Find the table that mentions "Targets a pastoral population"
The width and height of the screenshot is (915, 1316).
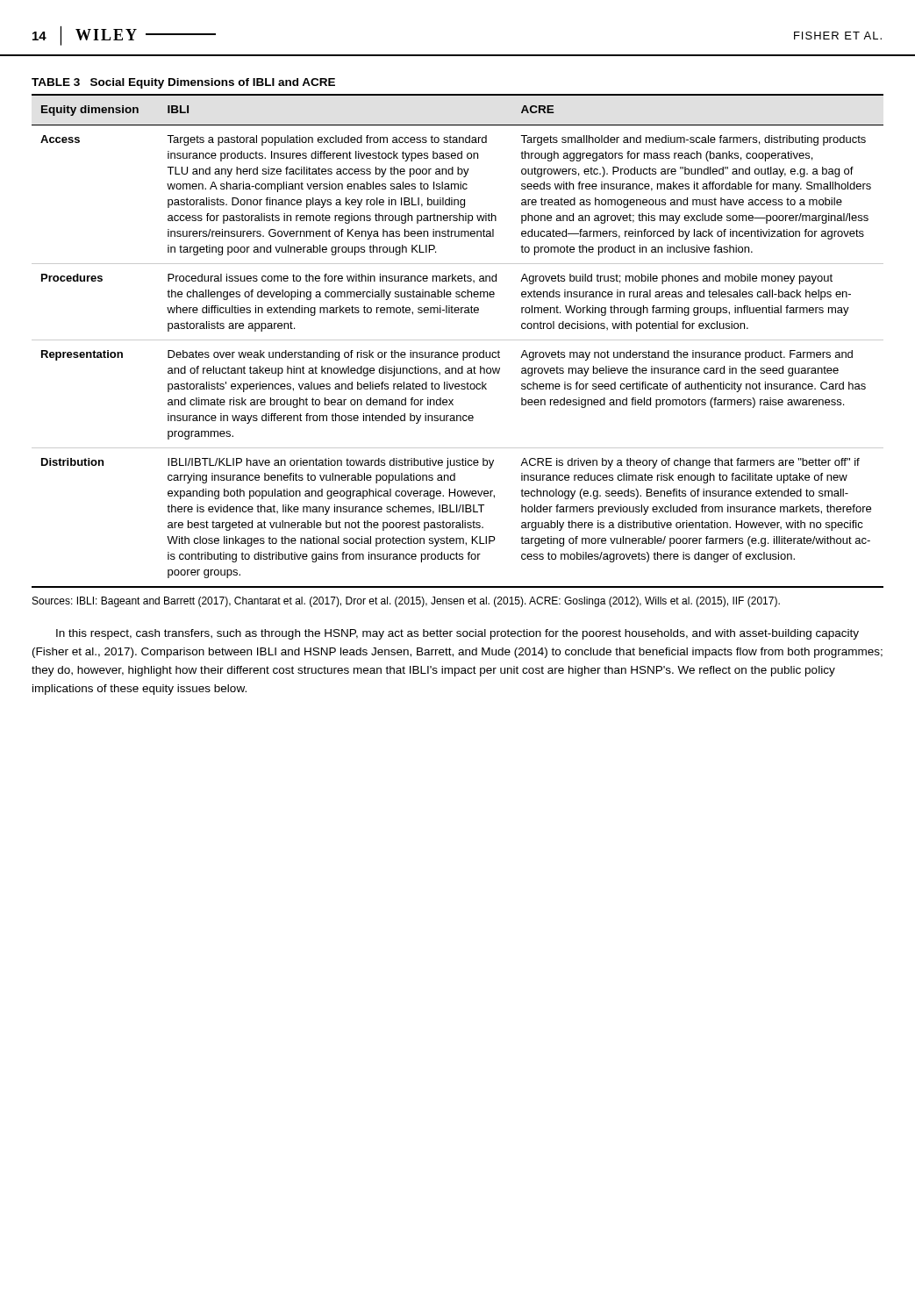[x=458, y=341]
